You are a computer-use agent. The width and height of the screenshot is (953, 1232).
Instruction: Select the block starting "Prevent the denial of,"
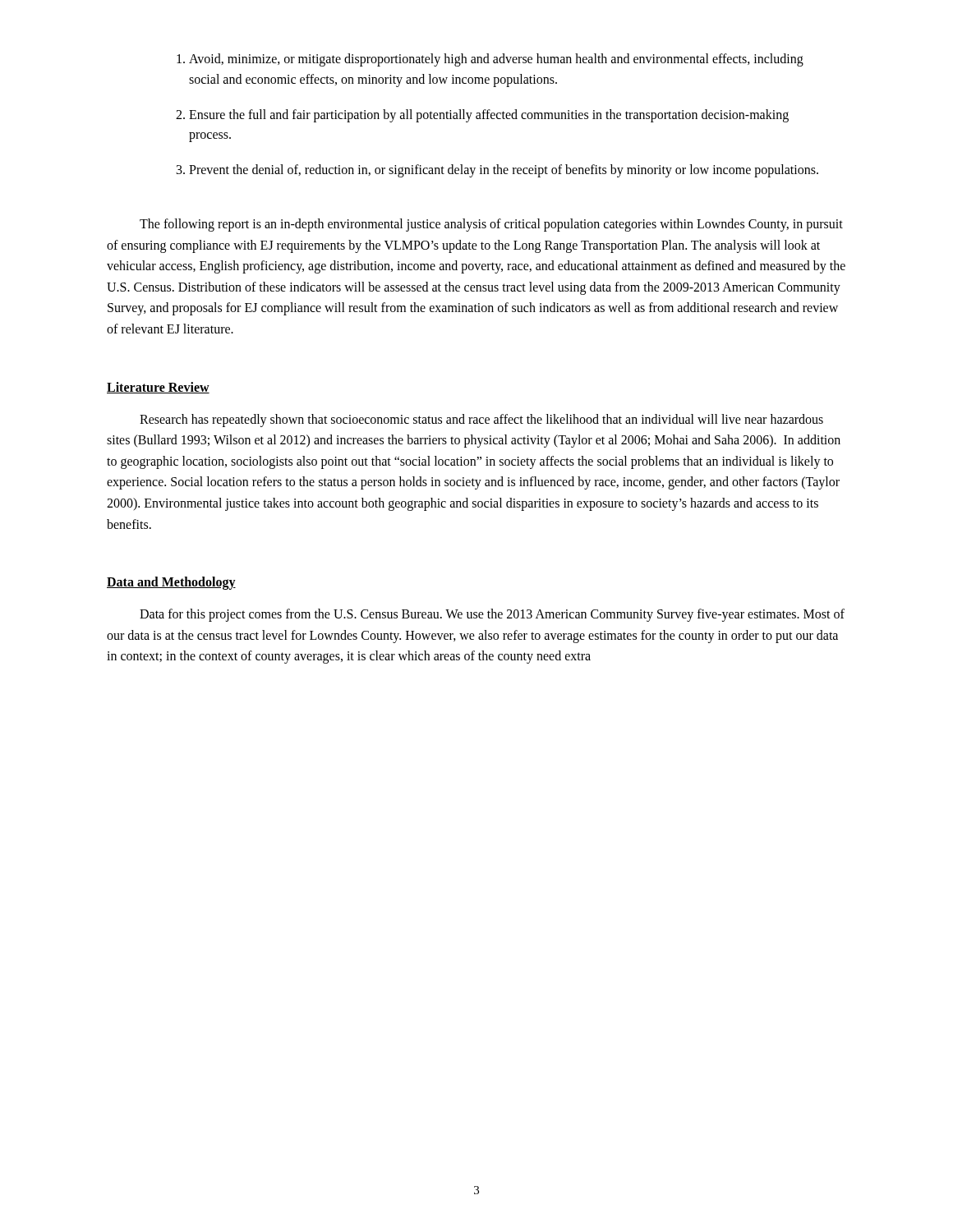click(x=504, y=170)
